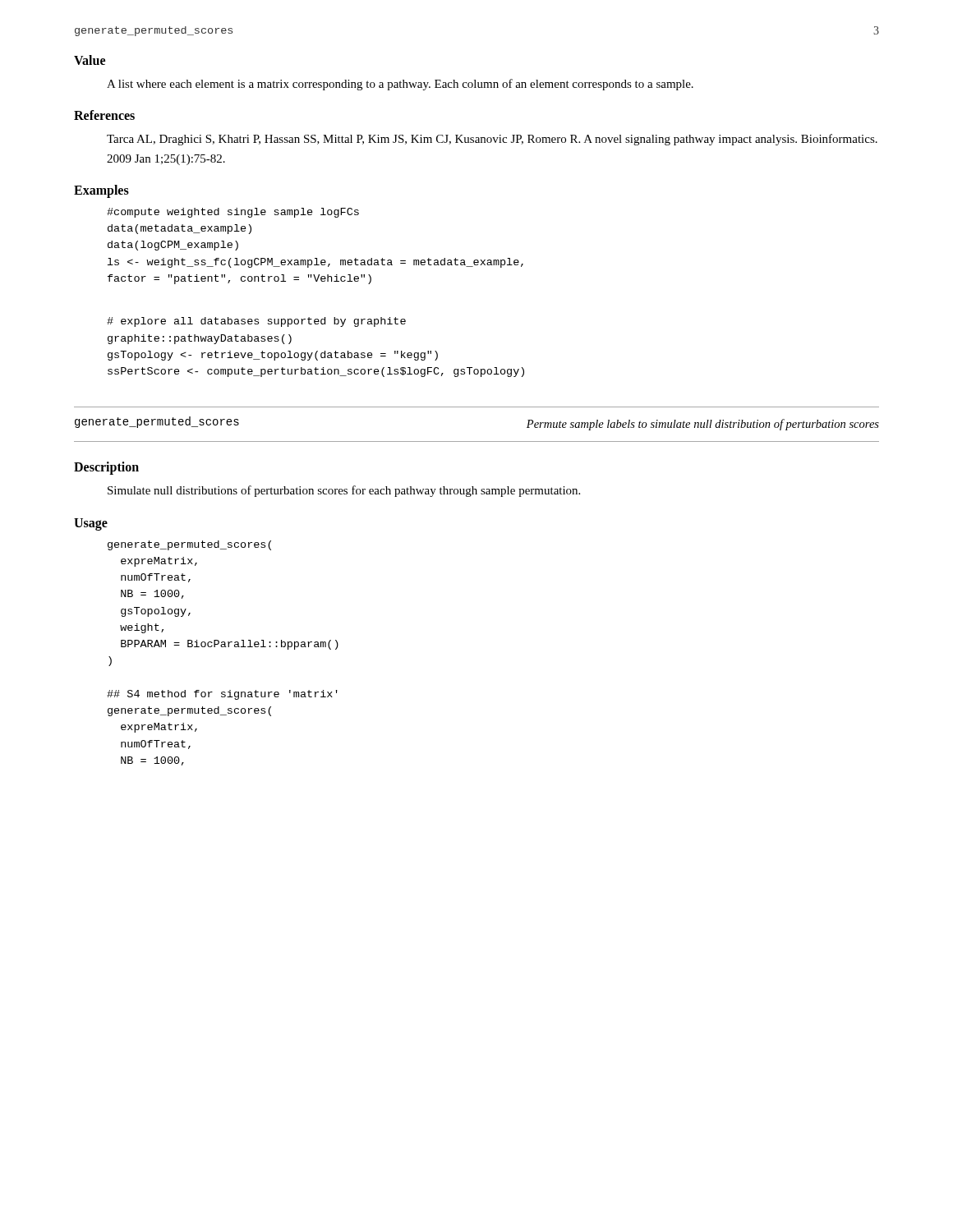Screen dimensions: 1232x953
Task: Locate the region starting "Tarca AL, Draghici S, Khatri P, Hassan"
Action: click(x=492, y=149)
